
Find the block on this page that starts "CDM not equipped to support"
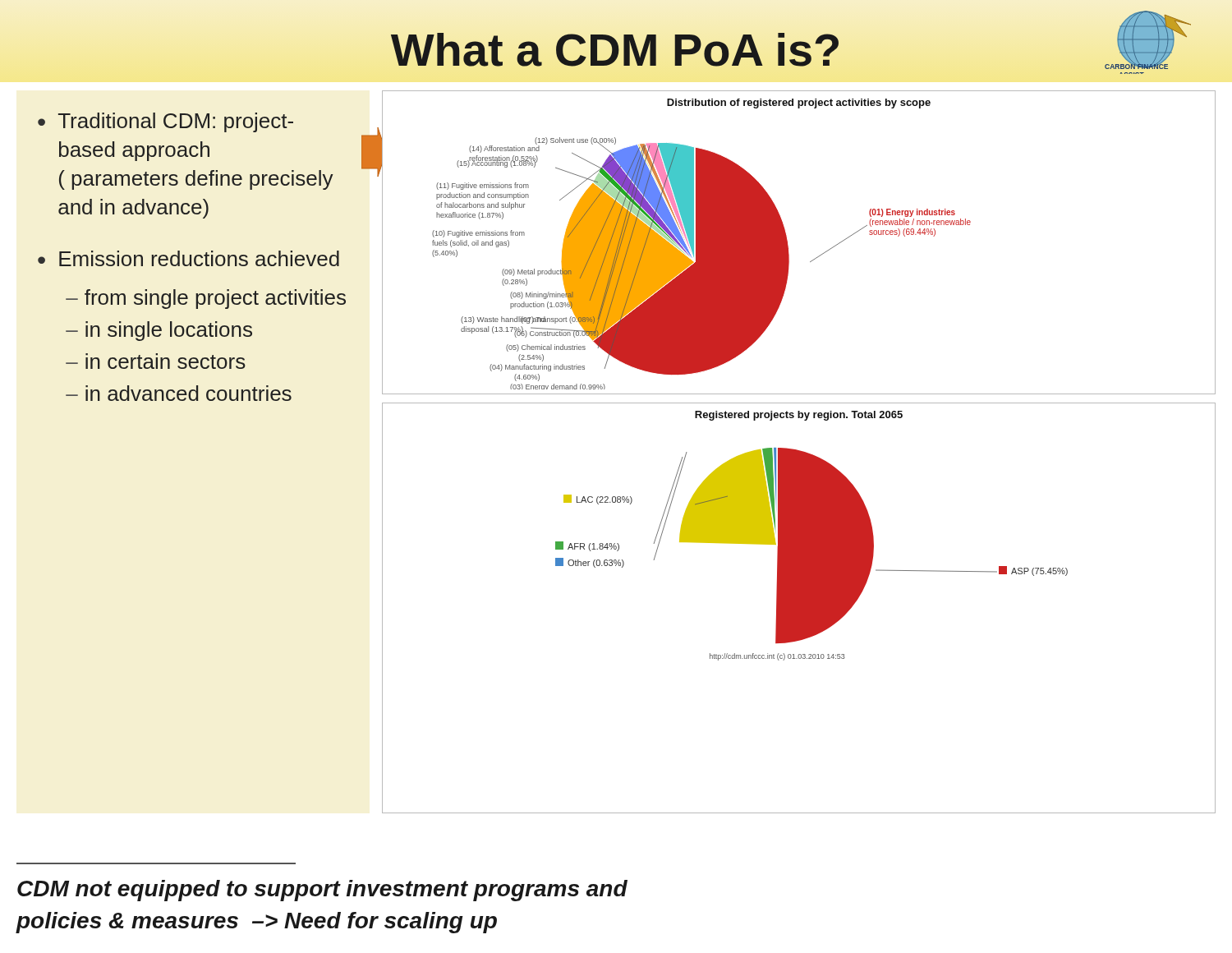click(322, 904)
